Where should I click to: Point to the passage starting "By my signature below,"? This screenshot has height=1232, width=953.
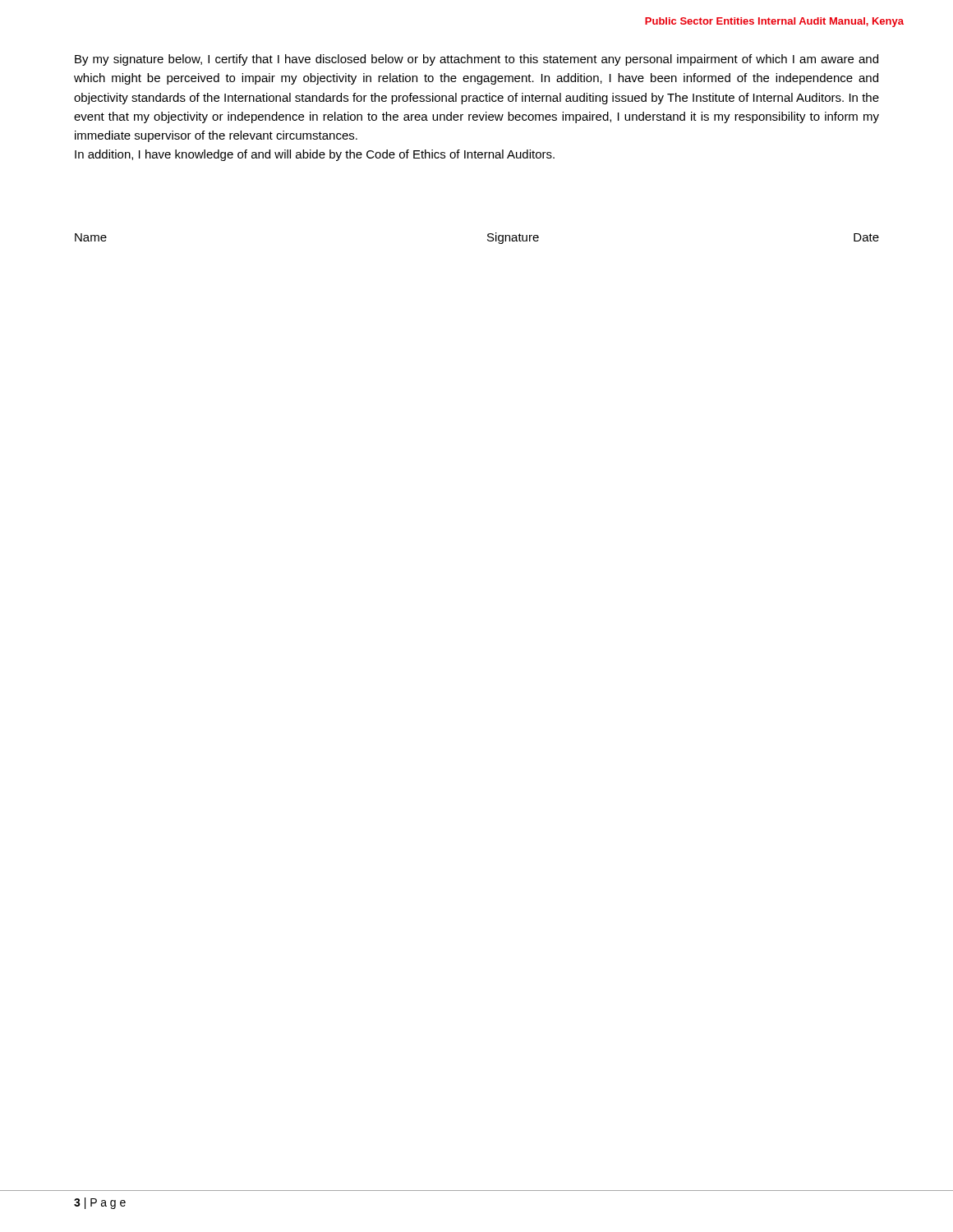pyautogui.click(x=476, y=106)
